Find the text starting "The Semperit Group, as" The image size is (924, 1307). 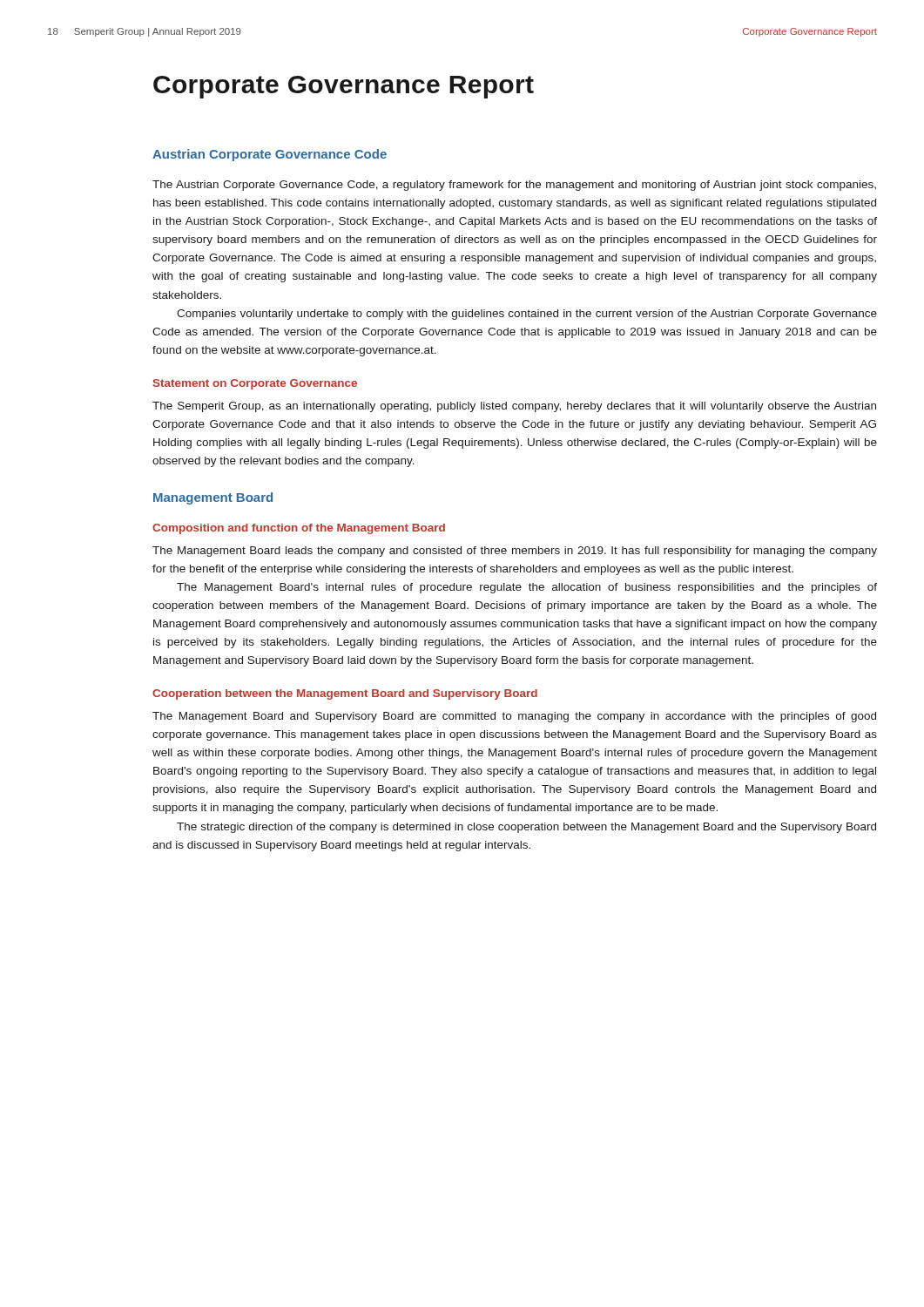(515, 433)
